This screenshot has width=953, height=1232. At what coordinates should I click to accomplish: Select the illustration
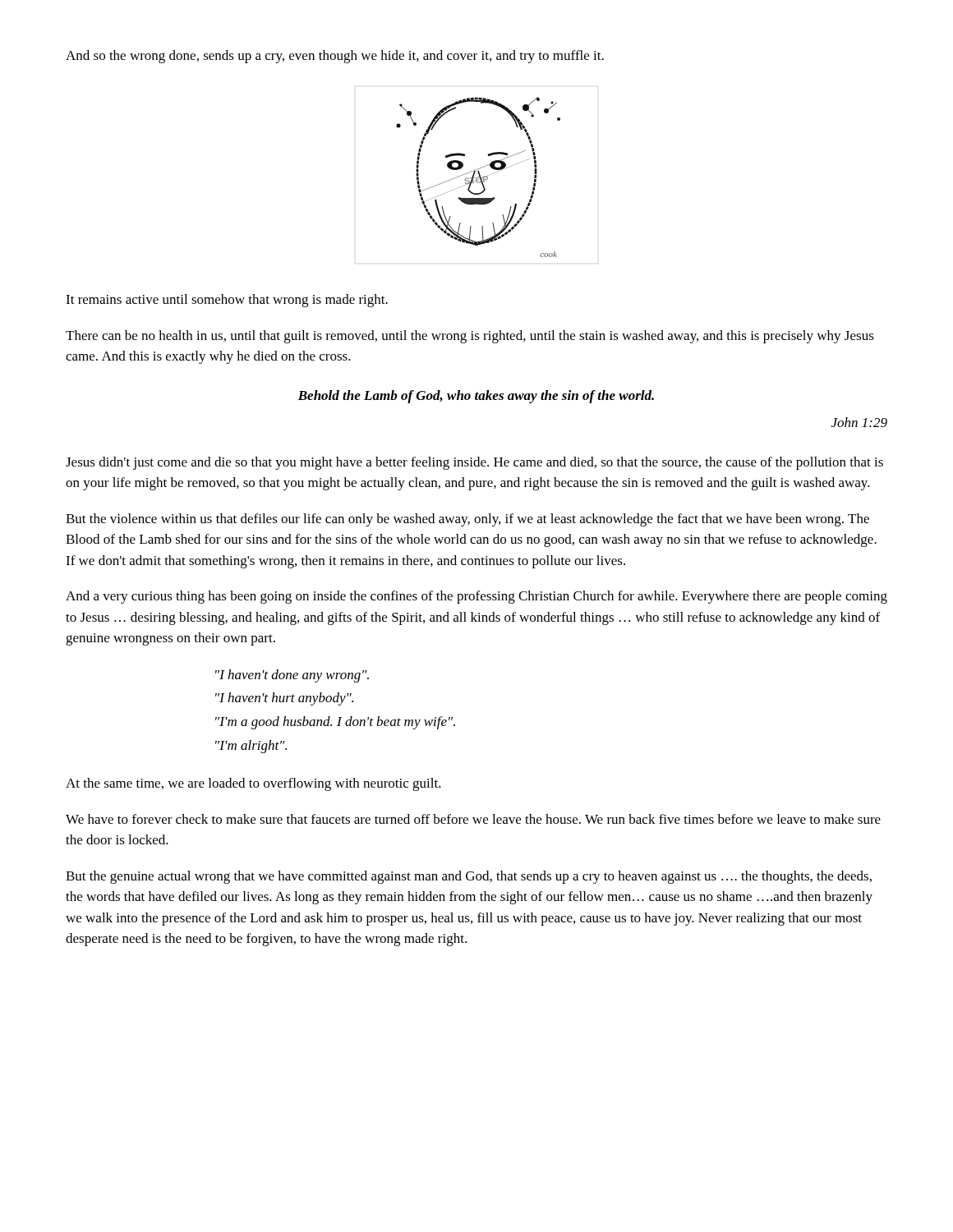pyautogui.click(x=476, y=178)
